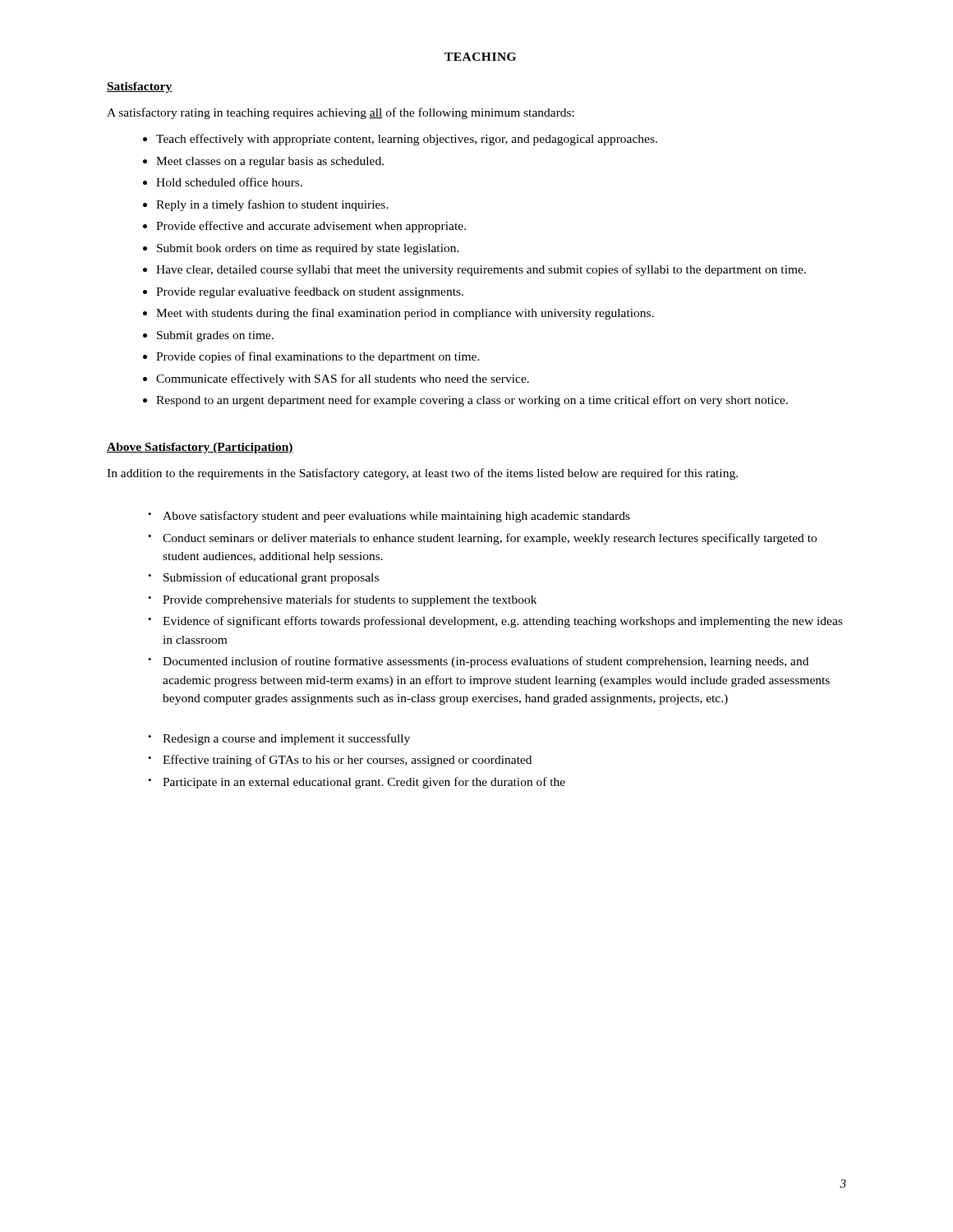This screenshot has width=953, height=1232.
Task: Point to "Above Satisfactory (Participation)"
Action: point(200,446)
